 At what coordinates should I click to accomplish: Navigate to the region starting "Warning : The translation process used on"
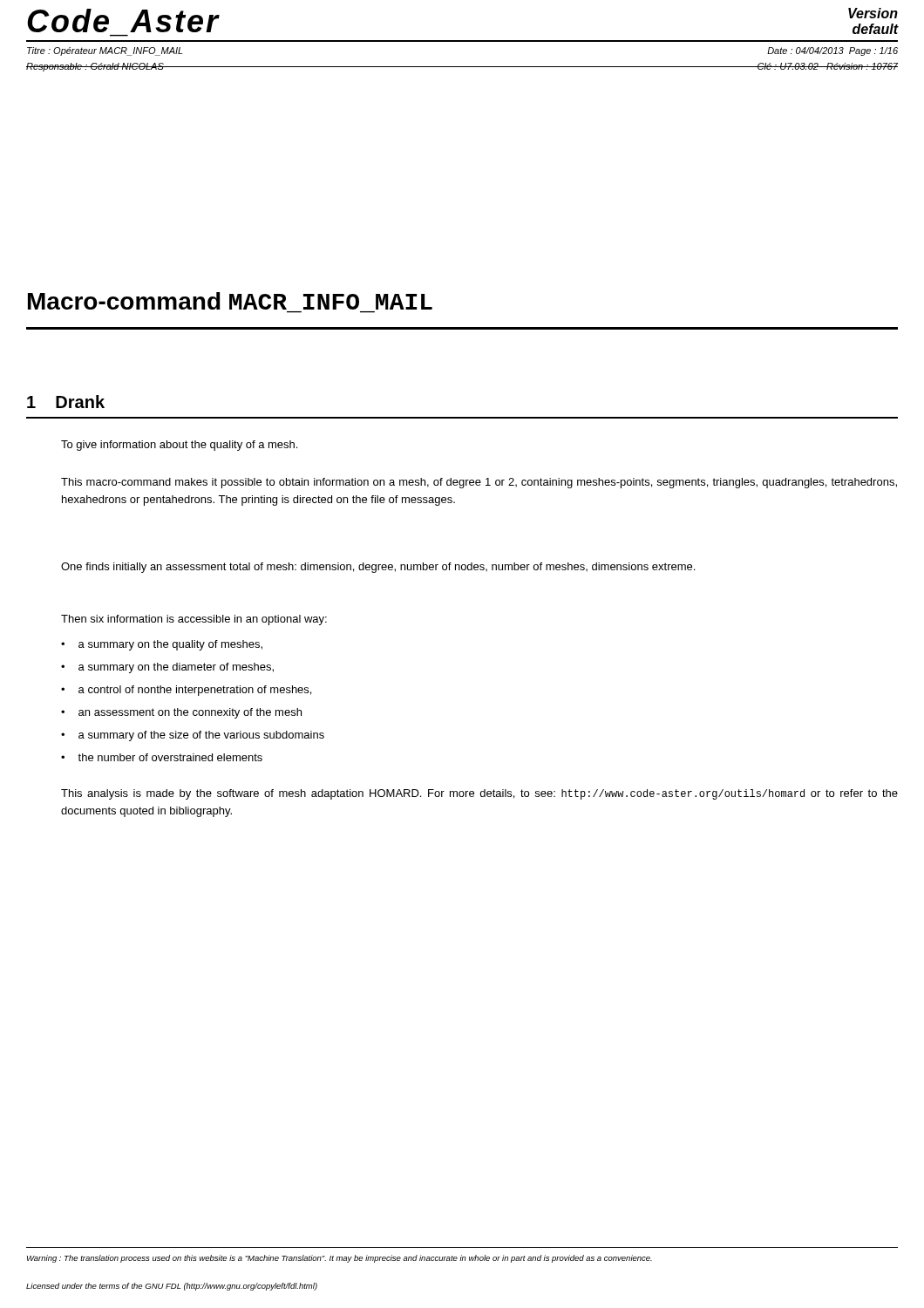pos(462,1258)
